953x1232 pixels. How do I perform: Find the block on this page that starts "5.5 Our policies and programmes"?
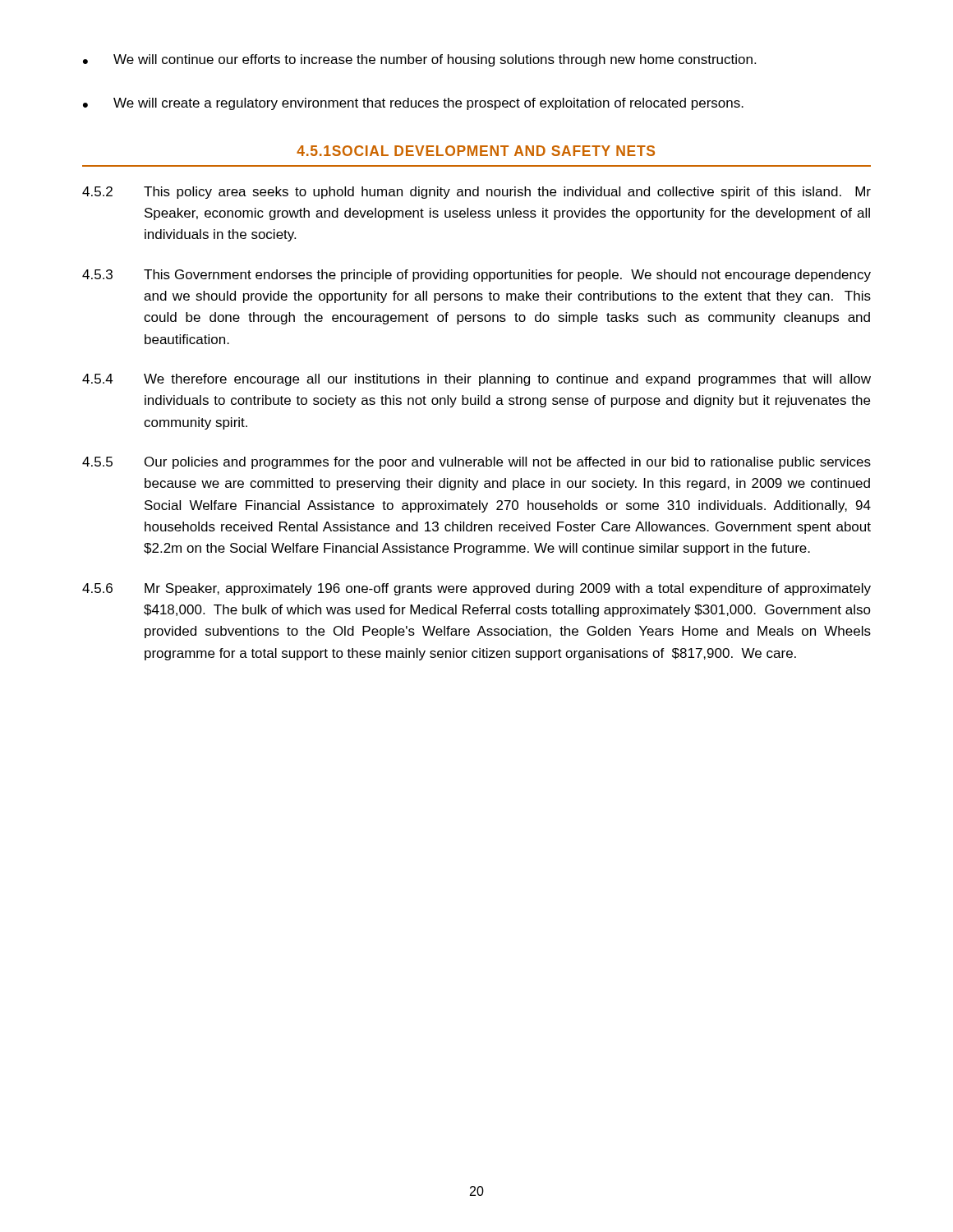476,506
